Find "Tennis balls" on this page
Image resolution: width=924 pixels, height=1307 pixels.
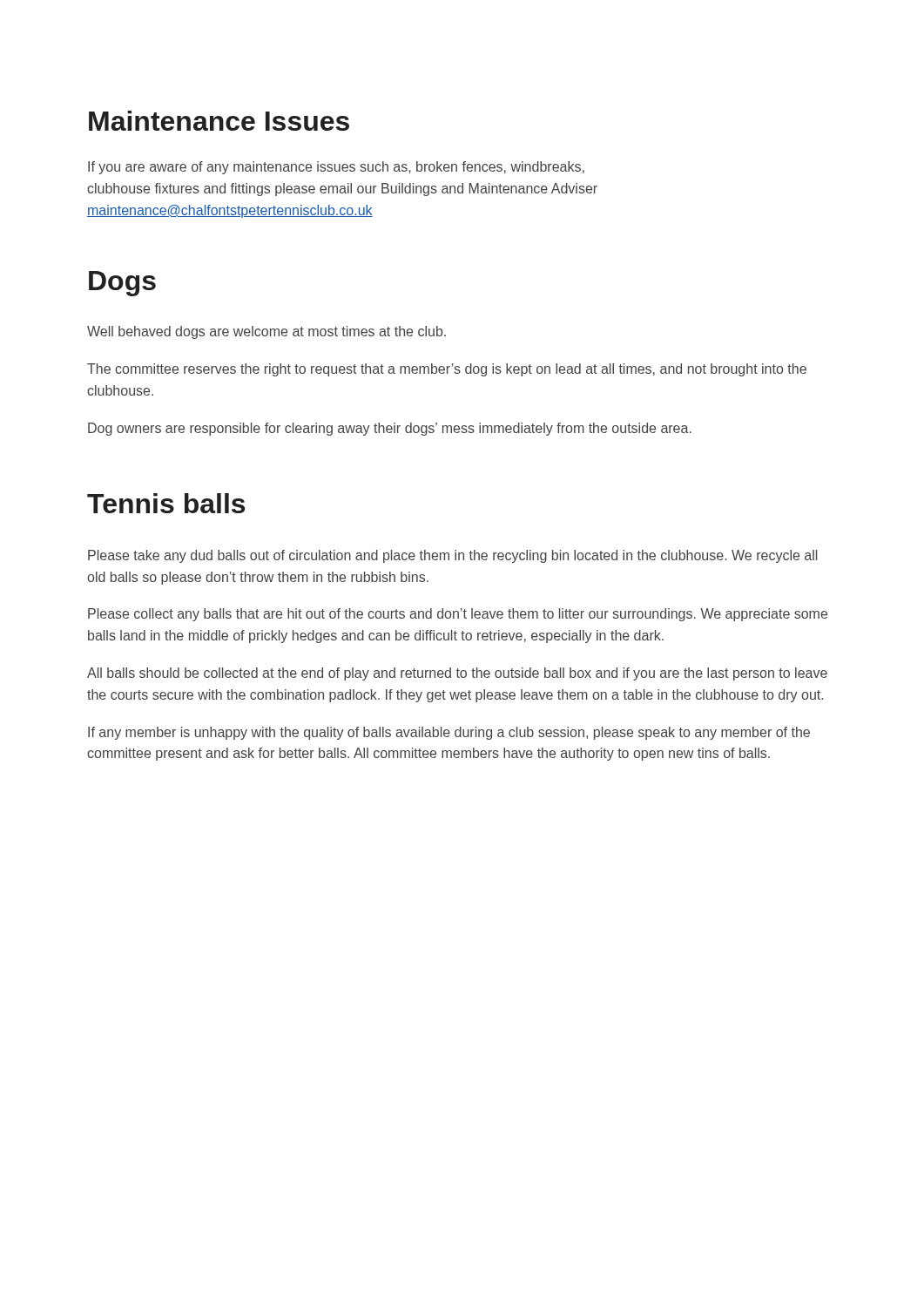[x=166, y=503]
